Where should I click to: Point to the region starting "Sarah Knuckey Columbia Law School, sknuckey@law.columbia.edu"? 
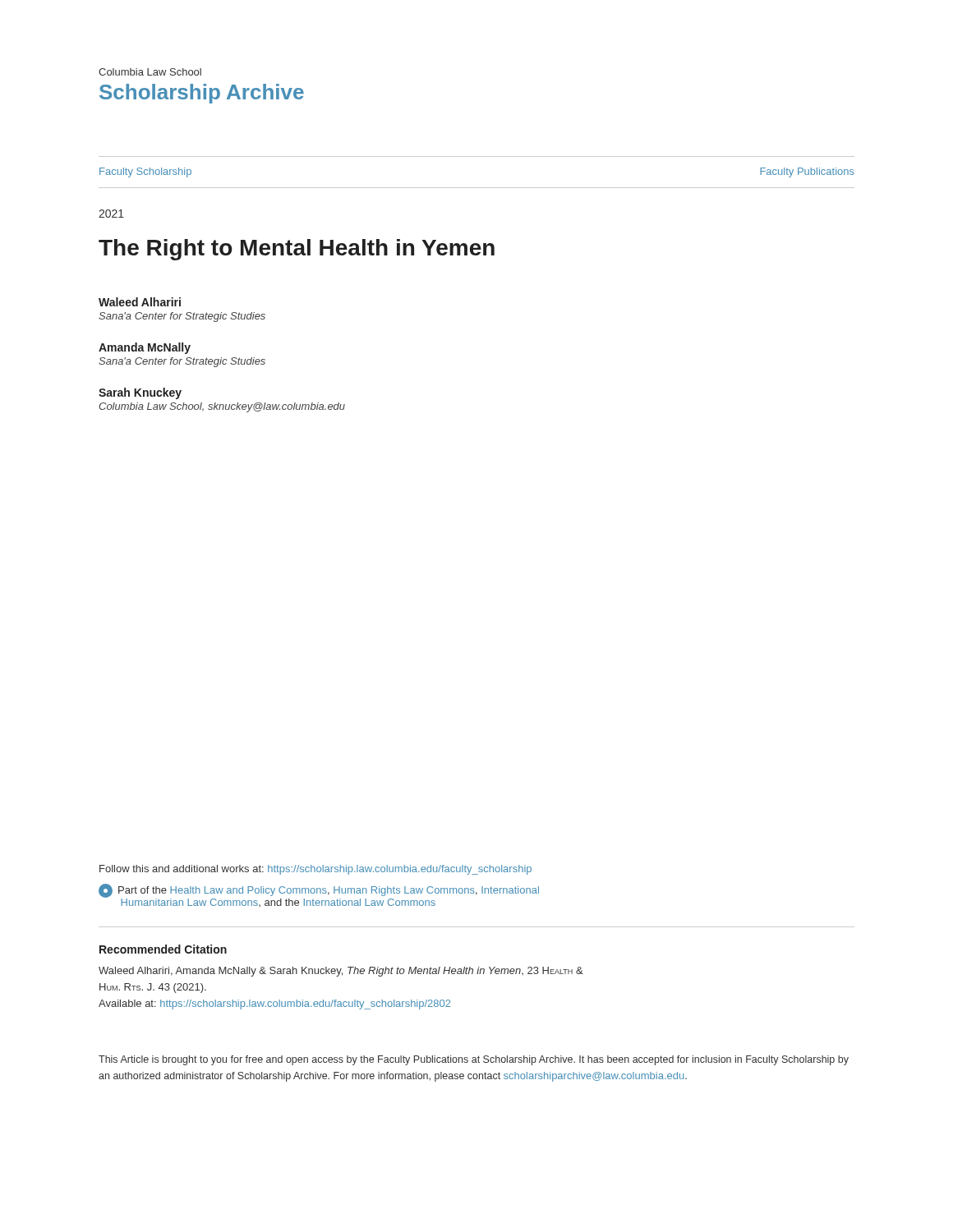tap(222, 399)
